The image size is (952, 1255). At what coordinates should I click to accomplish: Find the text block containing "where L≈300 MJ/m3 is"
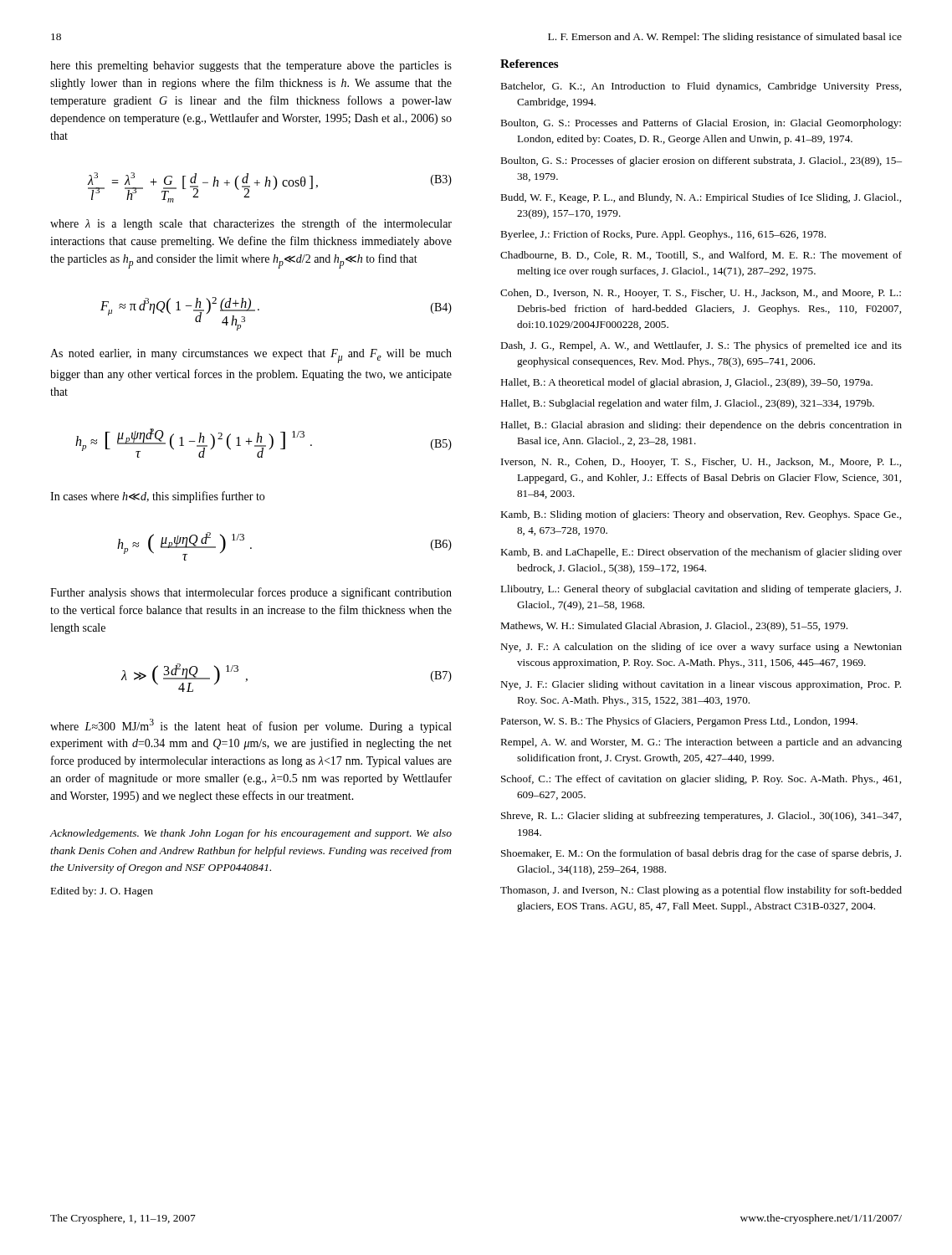pos(251,760)
